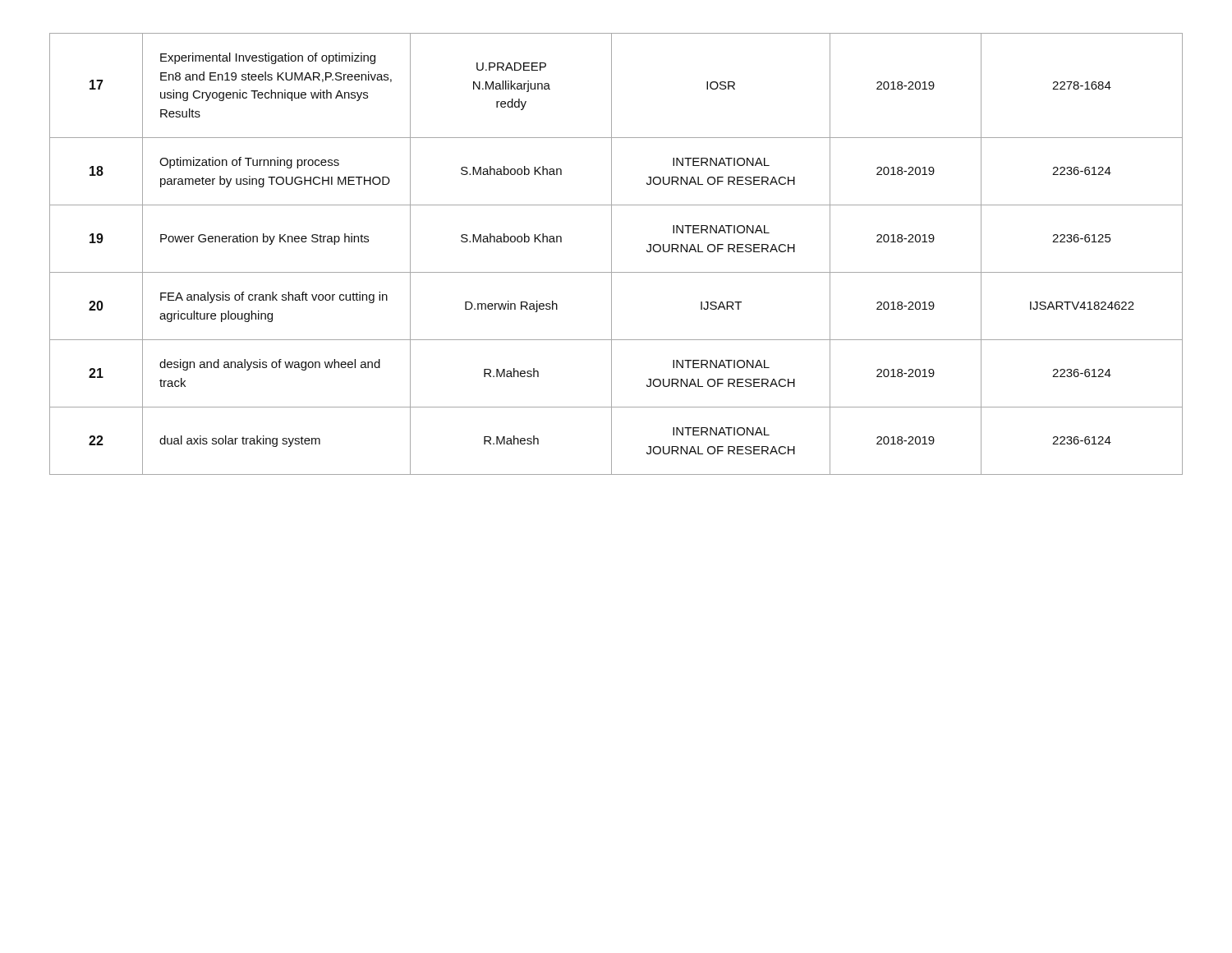Find a table
Image resolution: width=1232 pixels, height=953 pixels.
tap(616, 254)
